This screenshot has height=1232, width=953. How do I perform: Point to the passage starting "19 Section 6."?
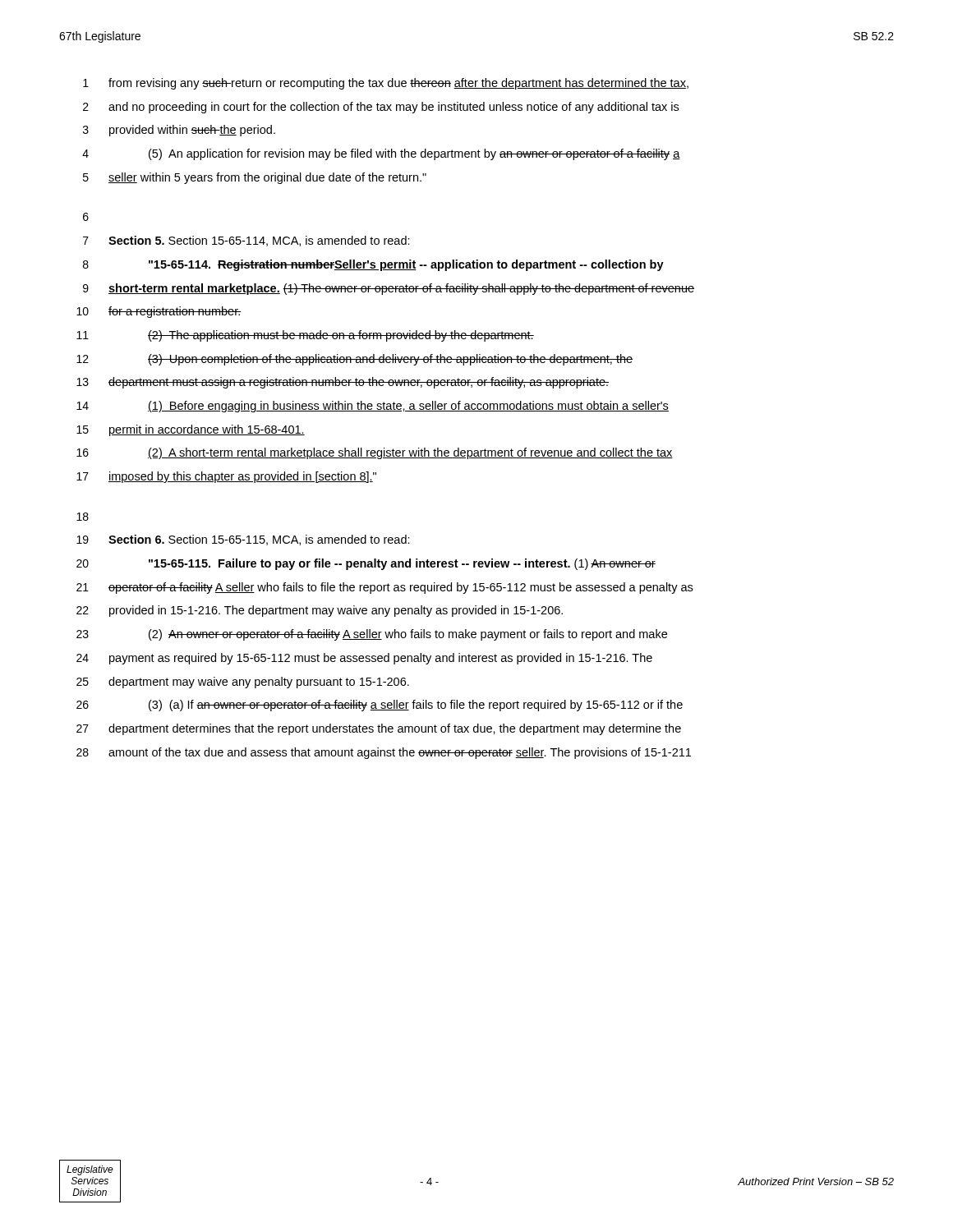pos(243,540)
